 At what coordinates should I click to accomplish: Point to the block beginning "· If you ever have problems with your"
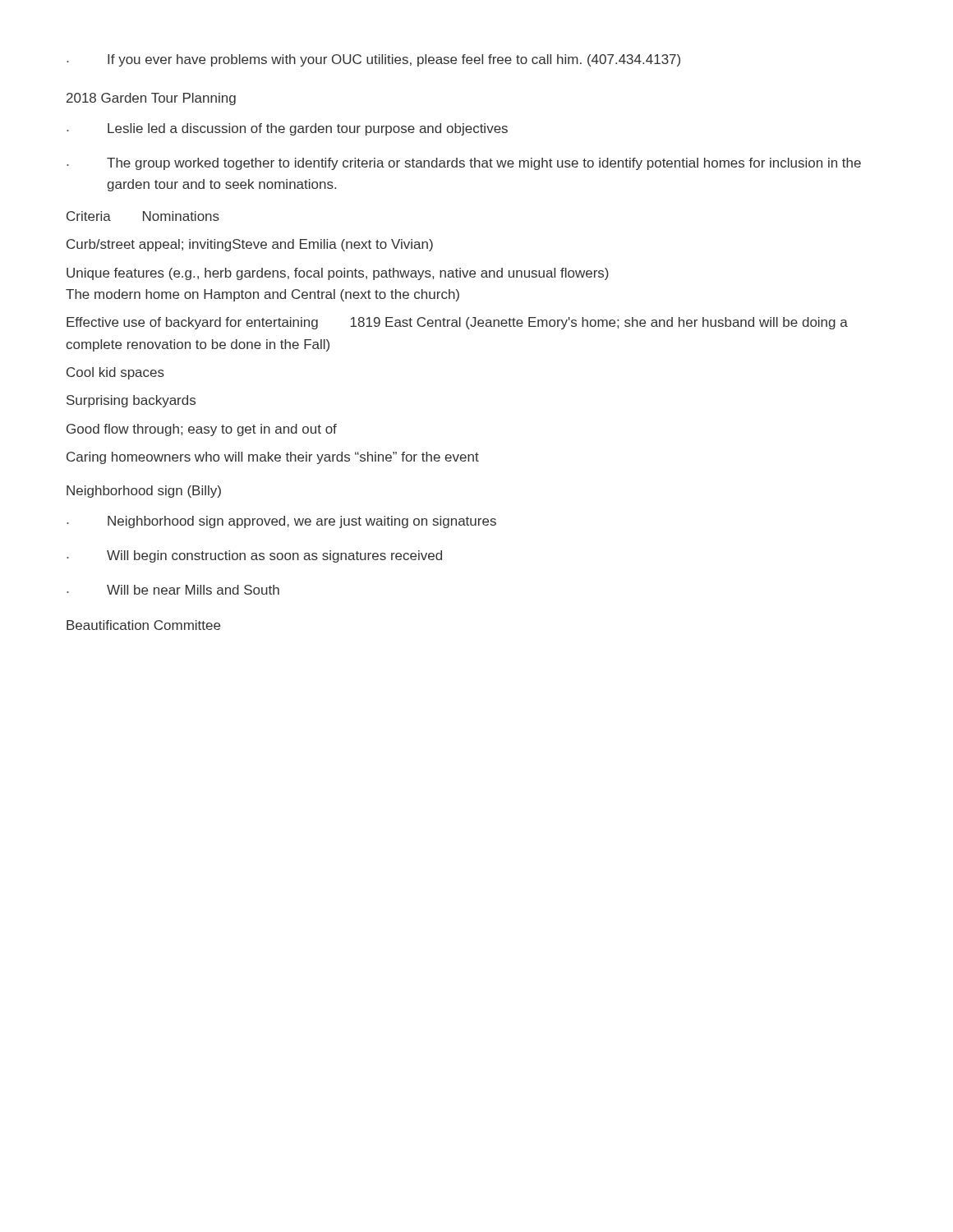click(x=476, y=61)
